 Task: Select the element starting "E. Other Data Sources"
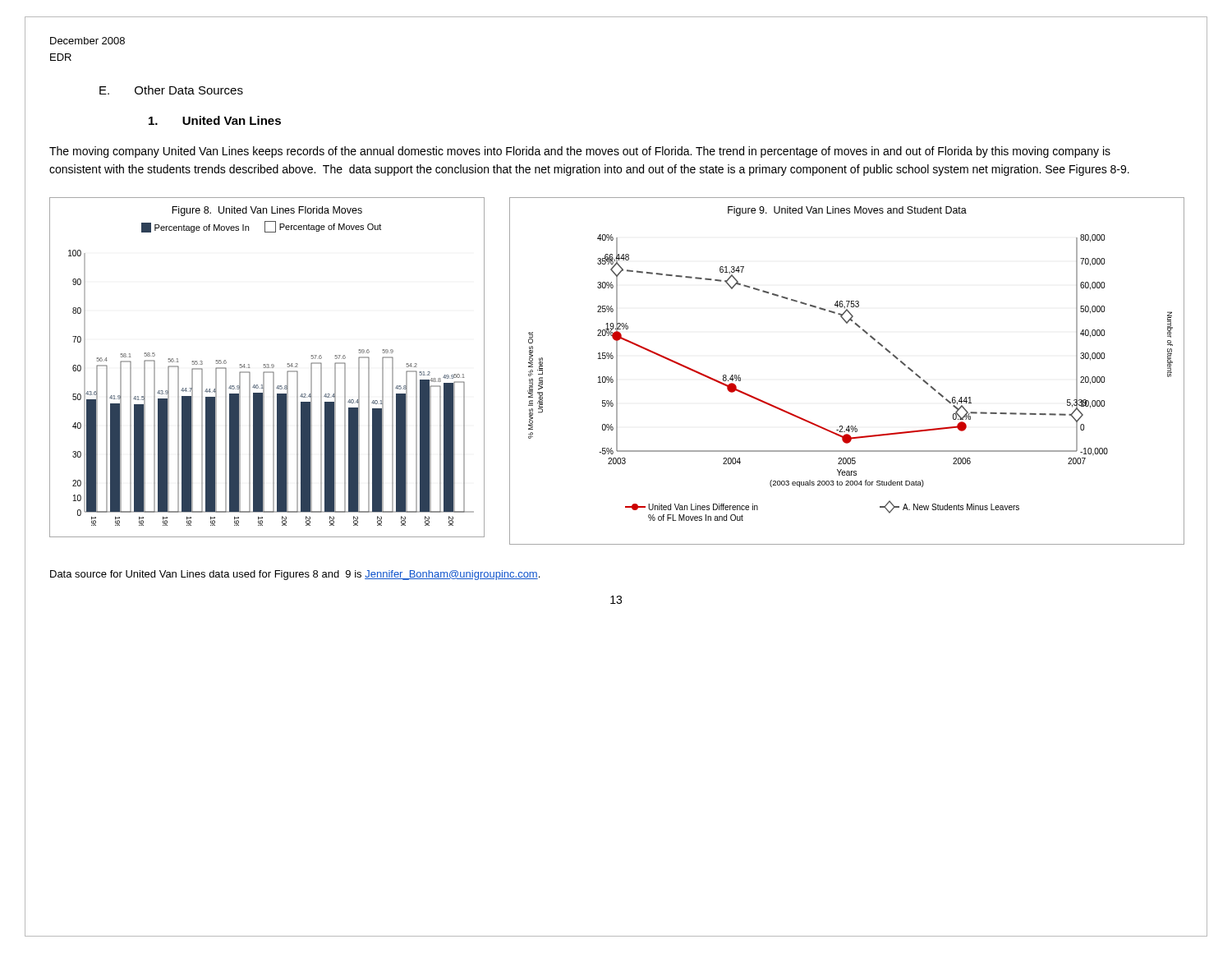171,90
